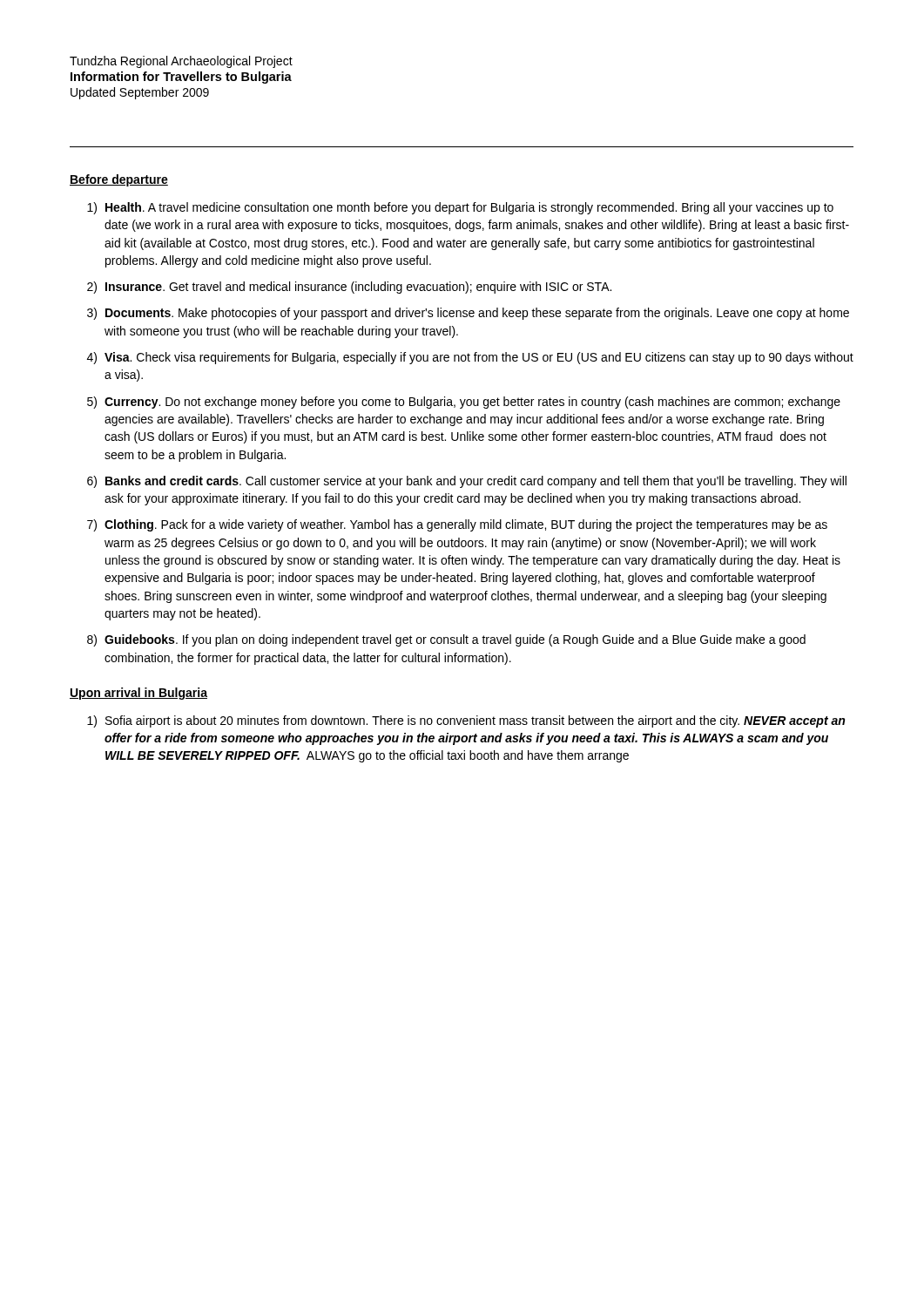Image resolution: width=924 pixels, height=1307 pixels.
Task: Click on the text starting "4) Visa. Check visa requirements"
Action: point(462,366)
